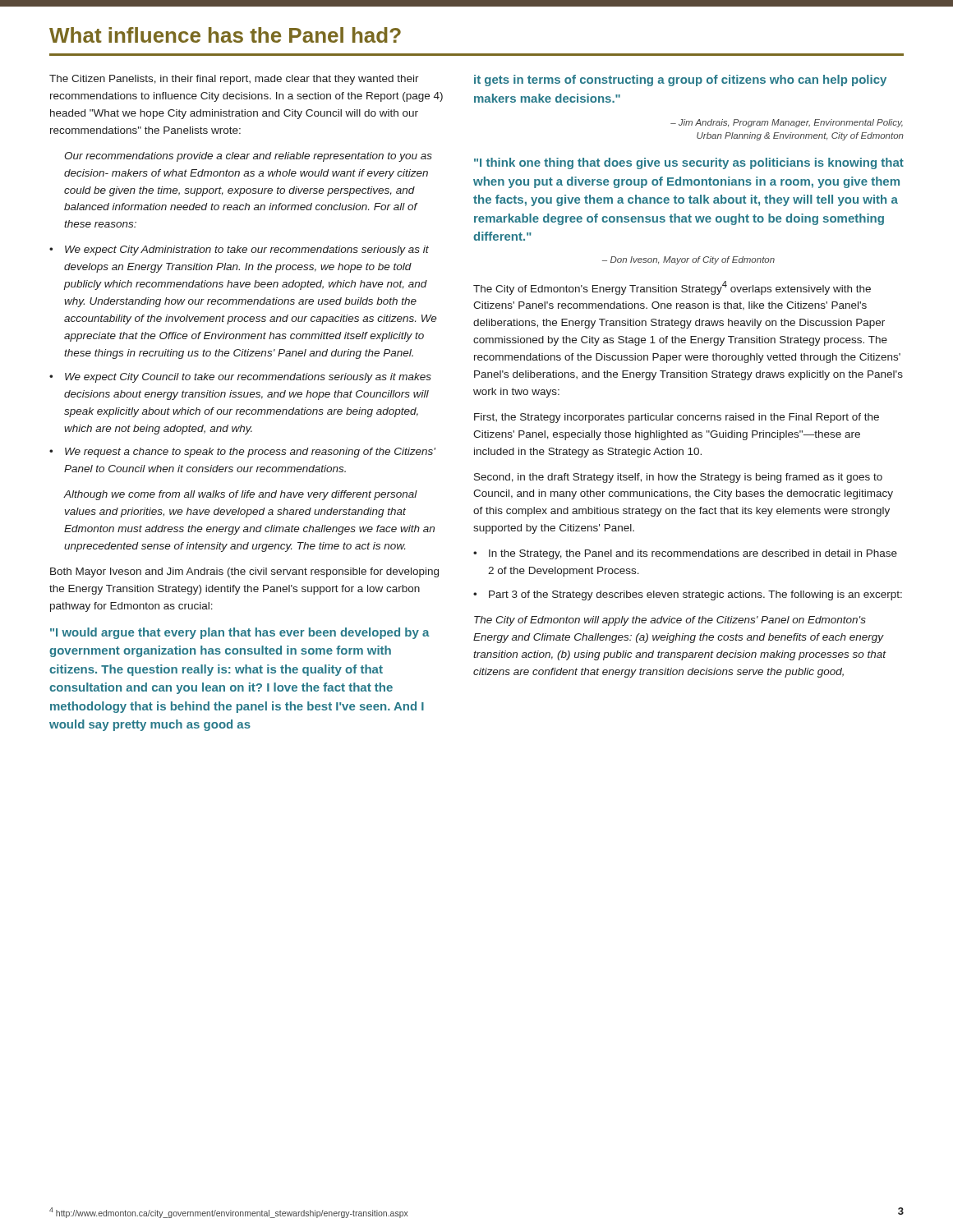Navigate to the passage starting "Part 3 of the Strategy describes eleven strategic"
Image resolution: width=953 pixels, height=1232 pixels.
point(695,594)
